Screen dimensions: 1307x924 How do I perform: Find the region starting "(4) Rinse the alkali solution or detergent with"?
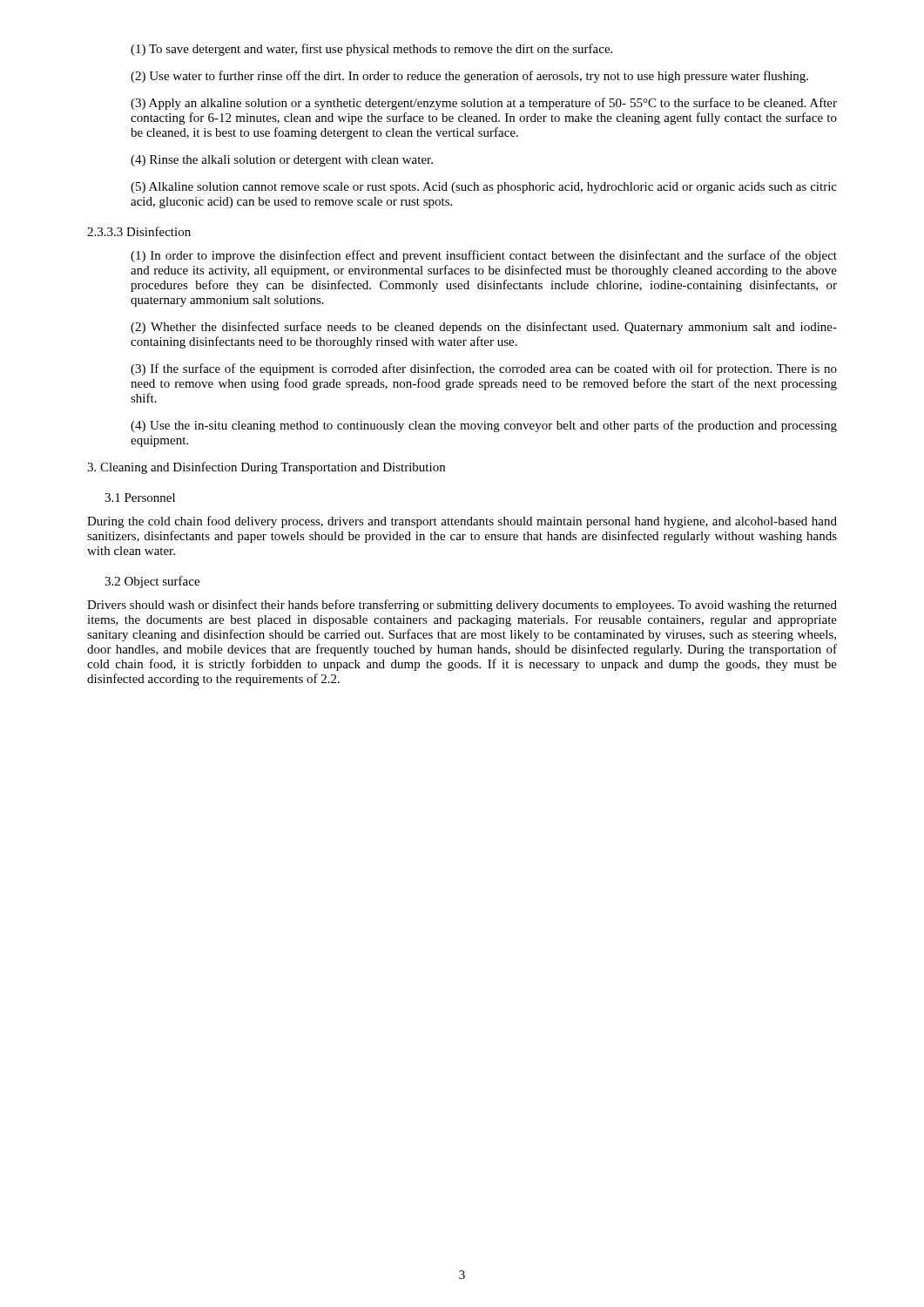[x=282, y=159]
